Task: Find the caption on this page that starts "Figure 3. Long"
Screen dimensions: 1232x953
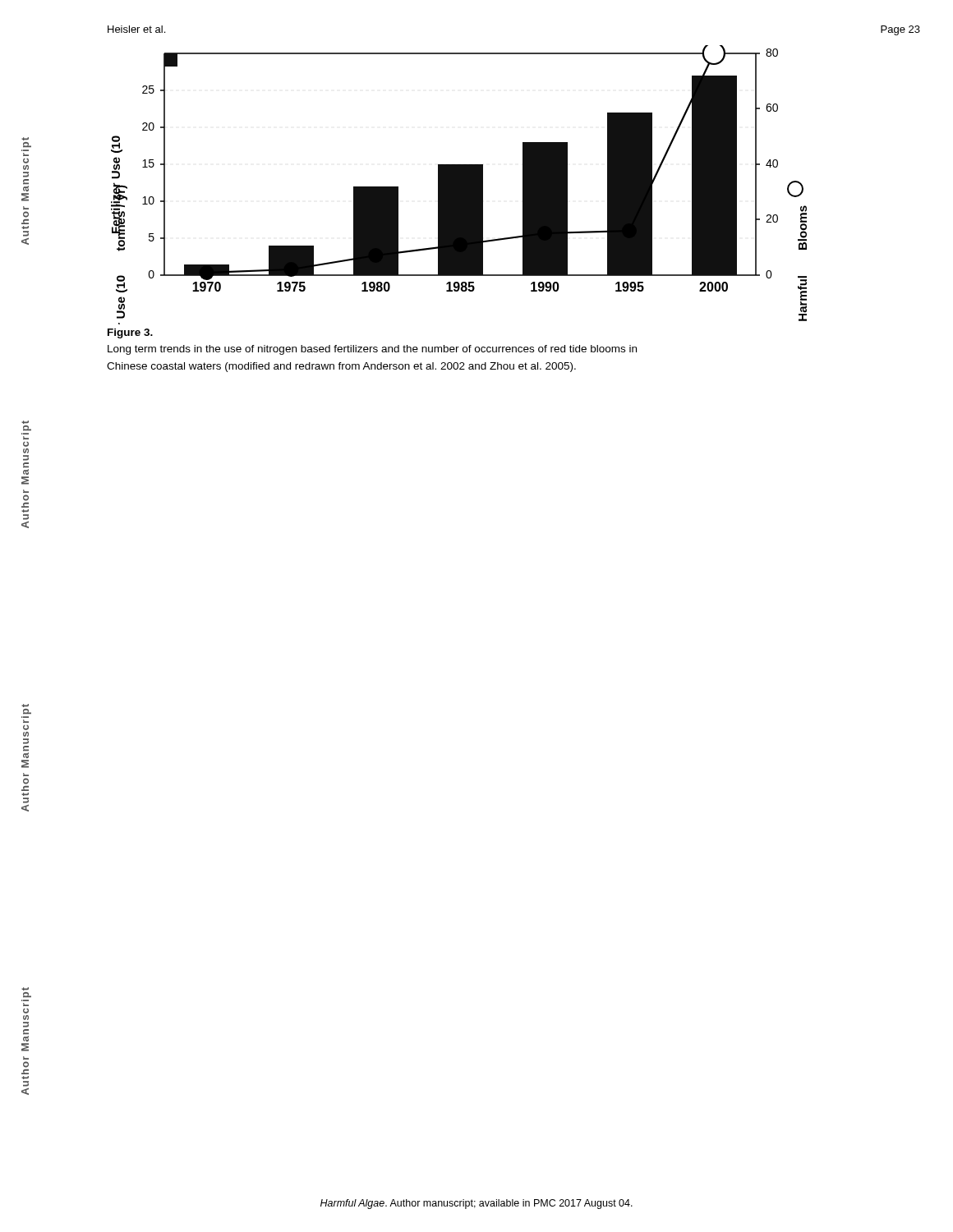Action: point(386,349)
